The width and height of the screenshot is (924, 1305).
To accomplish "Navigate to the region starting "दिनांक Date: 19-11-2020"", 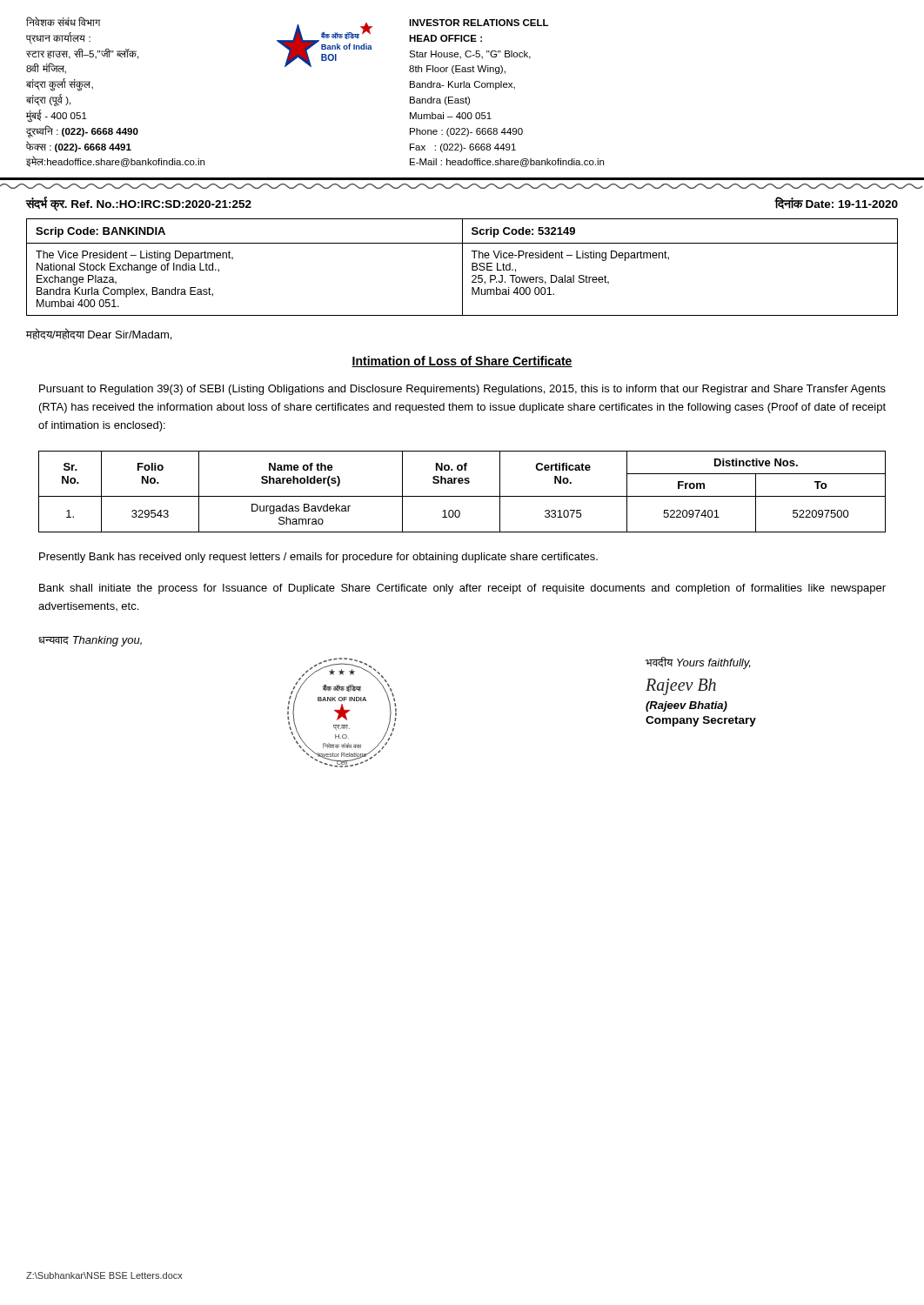I will coord(836,204).
